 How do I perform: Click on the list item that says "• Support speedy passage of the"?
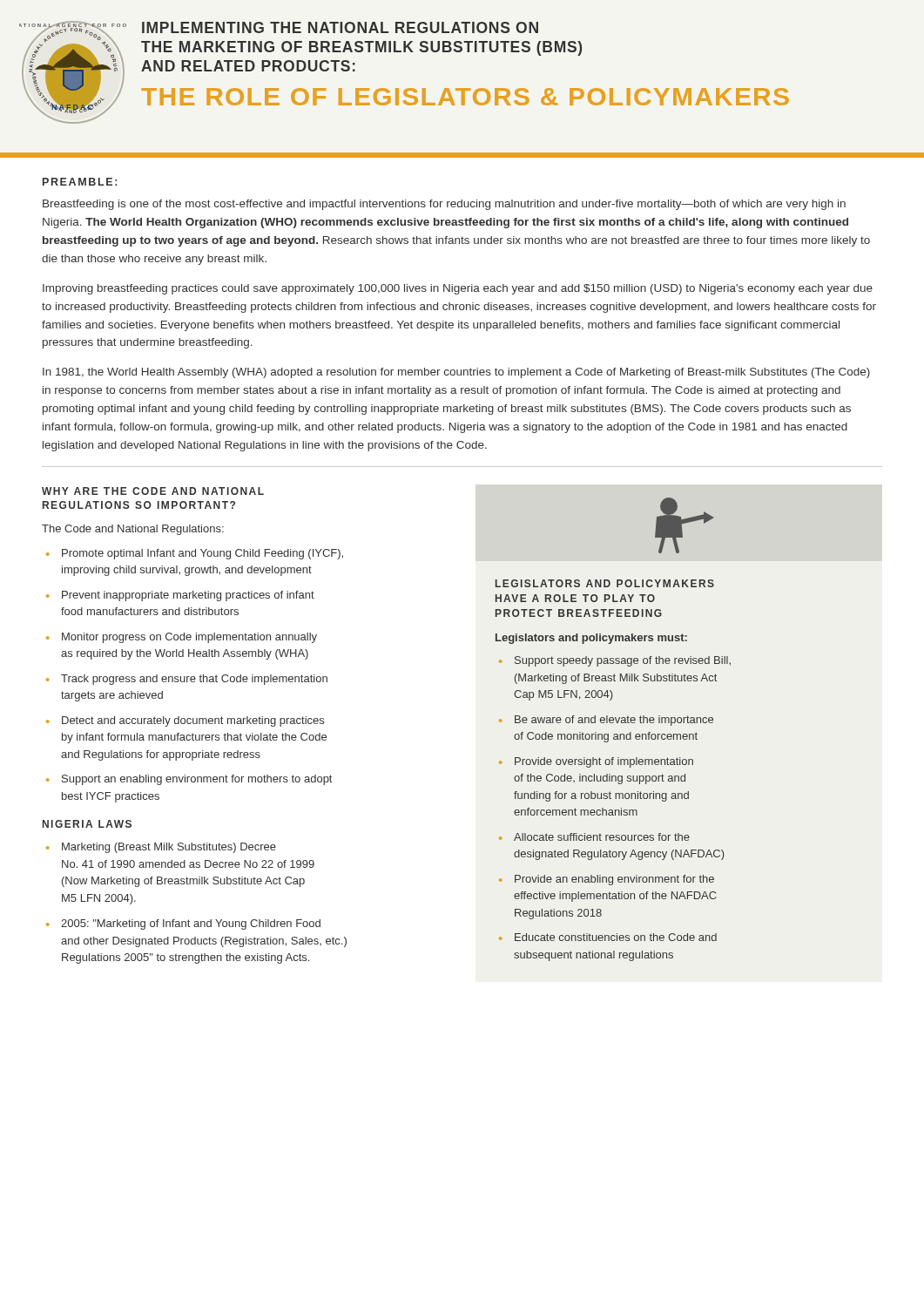point(615,676)
